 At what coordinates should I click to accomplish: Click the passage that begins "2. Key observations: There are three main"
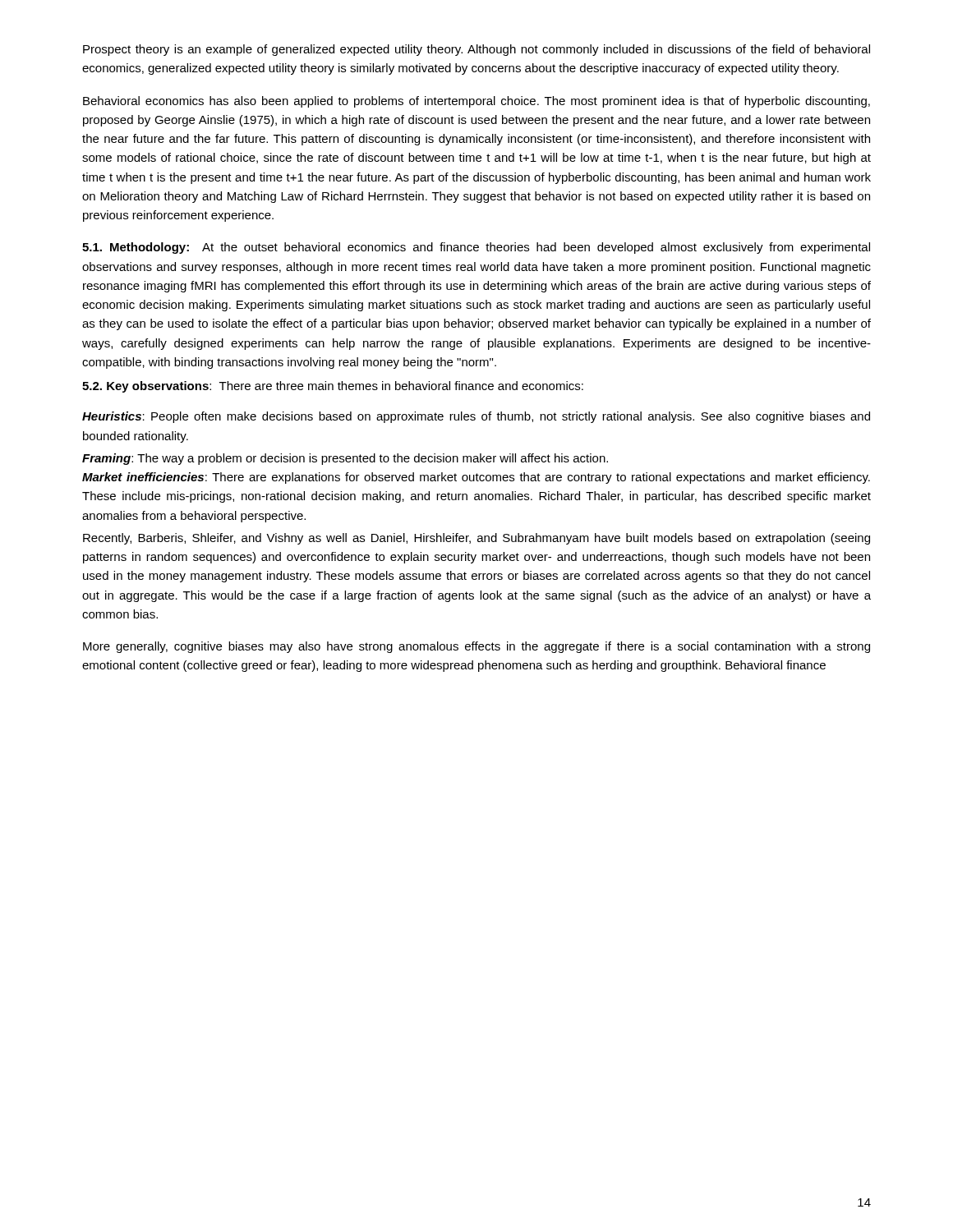click(476, 386)
